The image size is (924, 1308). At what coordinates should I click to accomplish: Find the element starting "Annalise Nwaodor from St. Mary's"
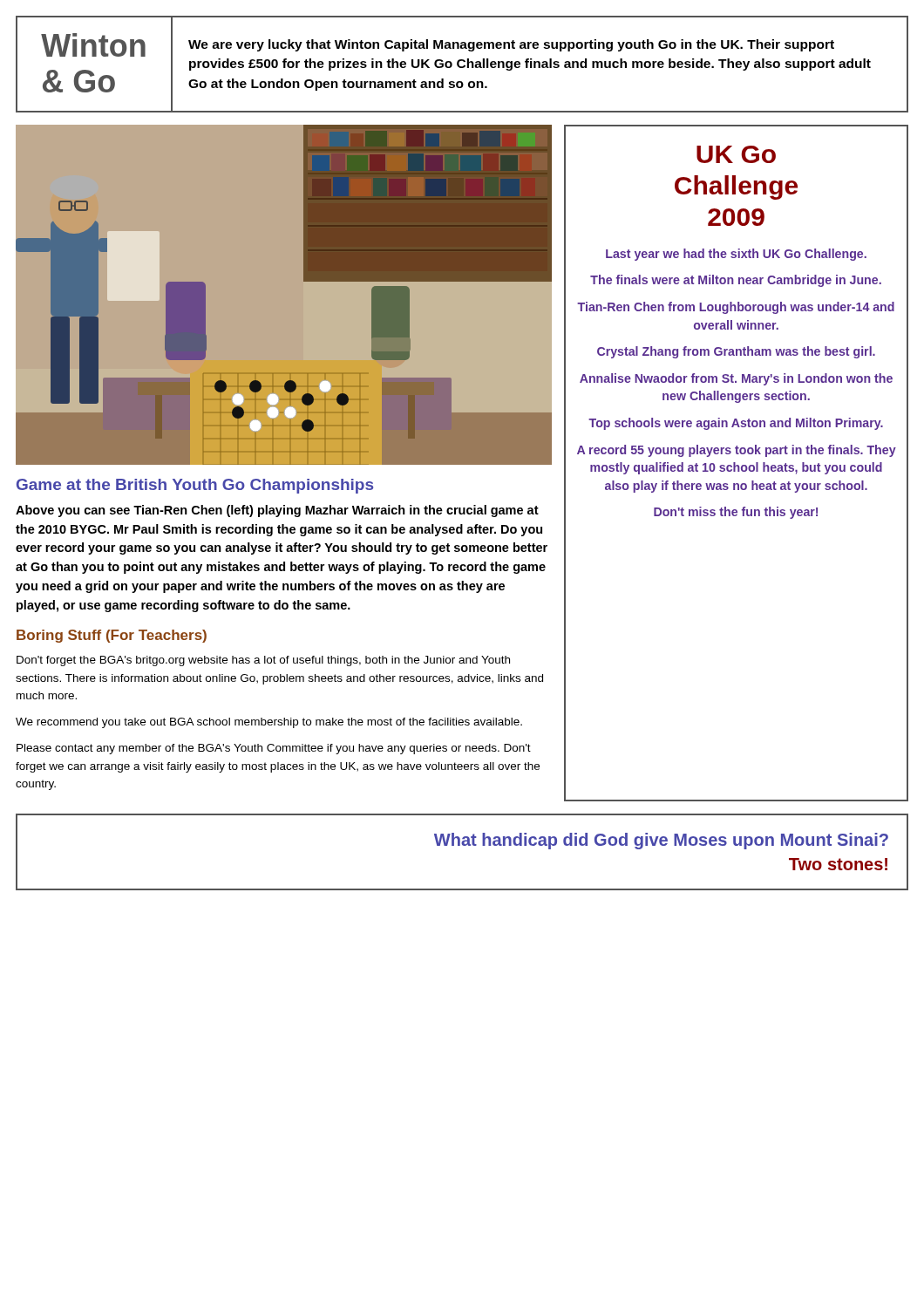tap(736, 387)
